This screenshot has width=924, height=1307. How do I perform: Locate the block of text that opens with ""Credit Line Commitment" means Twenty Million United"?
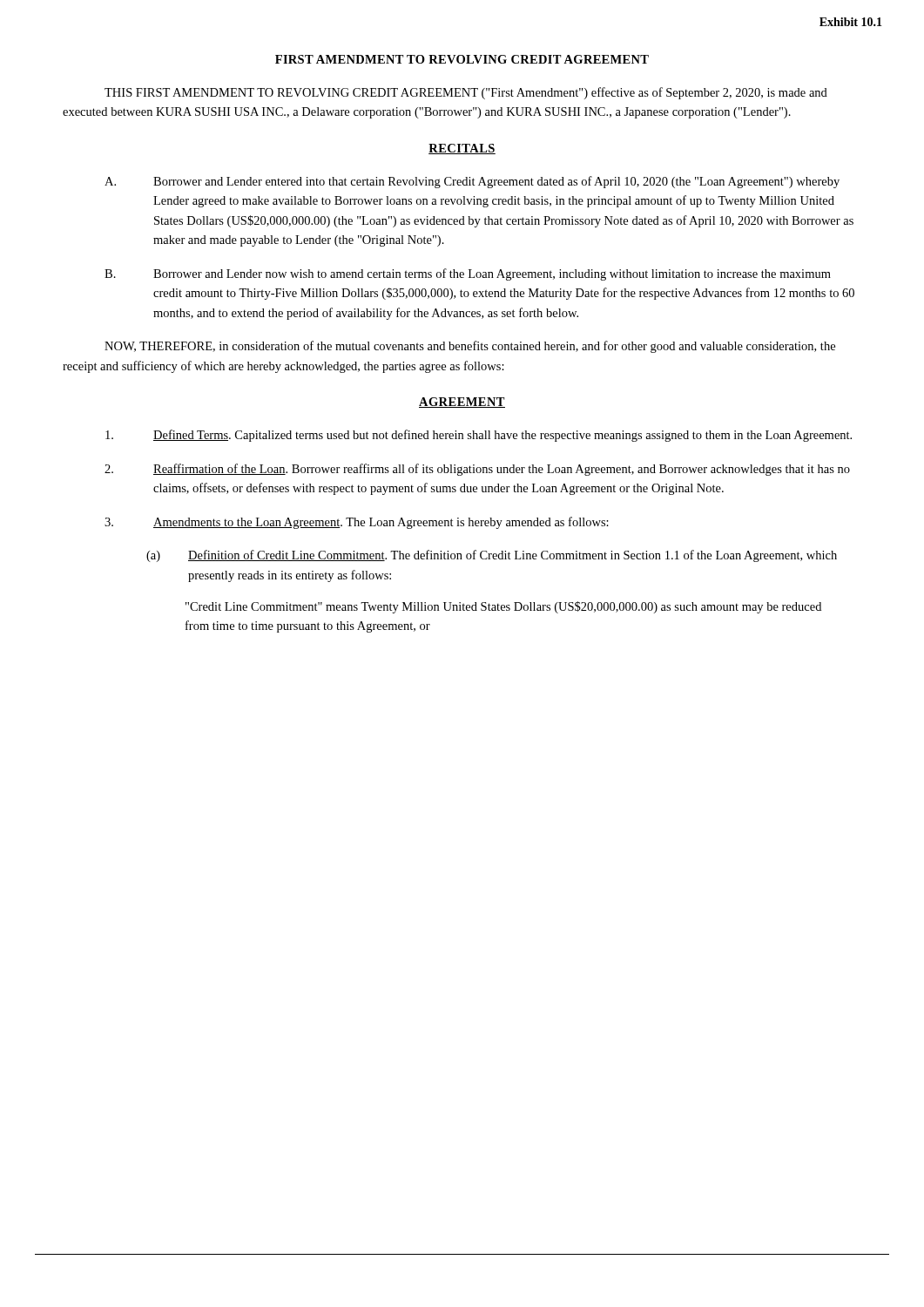pyautogui.click(x=503, y=616)
